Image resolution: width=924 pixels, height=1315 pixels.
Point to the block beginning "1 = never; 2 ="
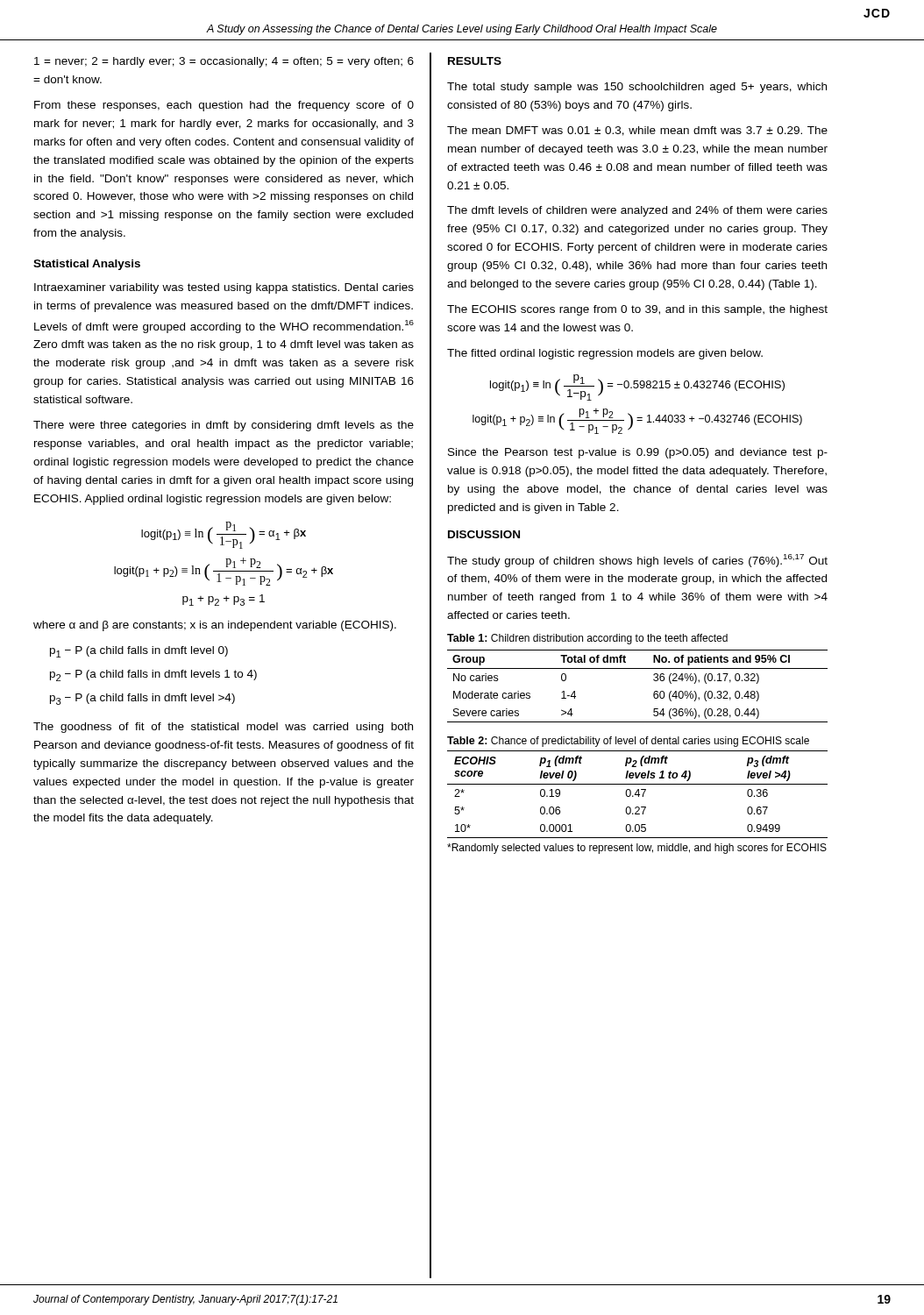[x=224, y=71]
